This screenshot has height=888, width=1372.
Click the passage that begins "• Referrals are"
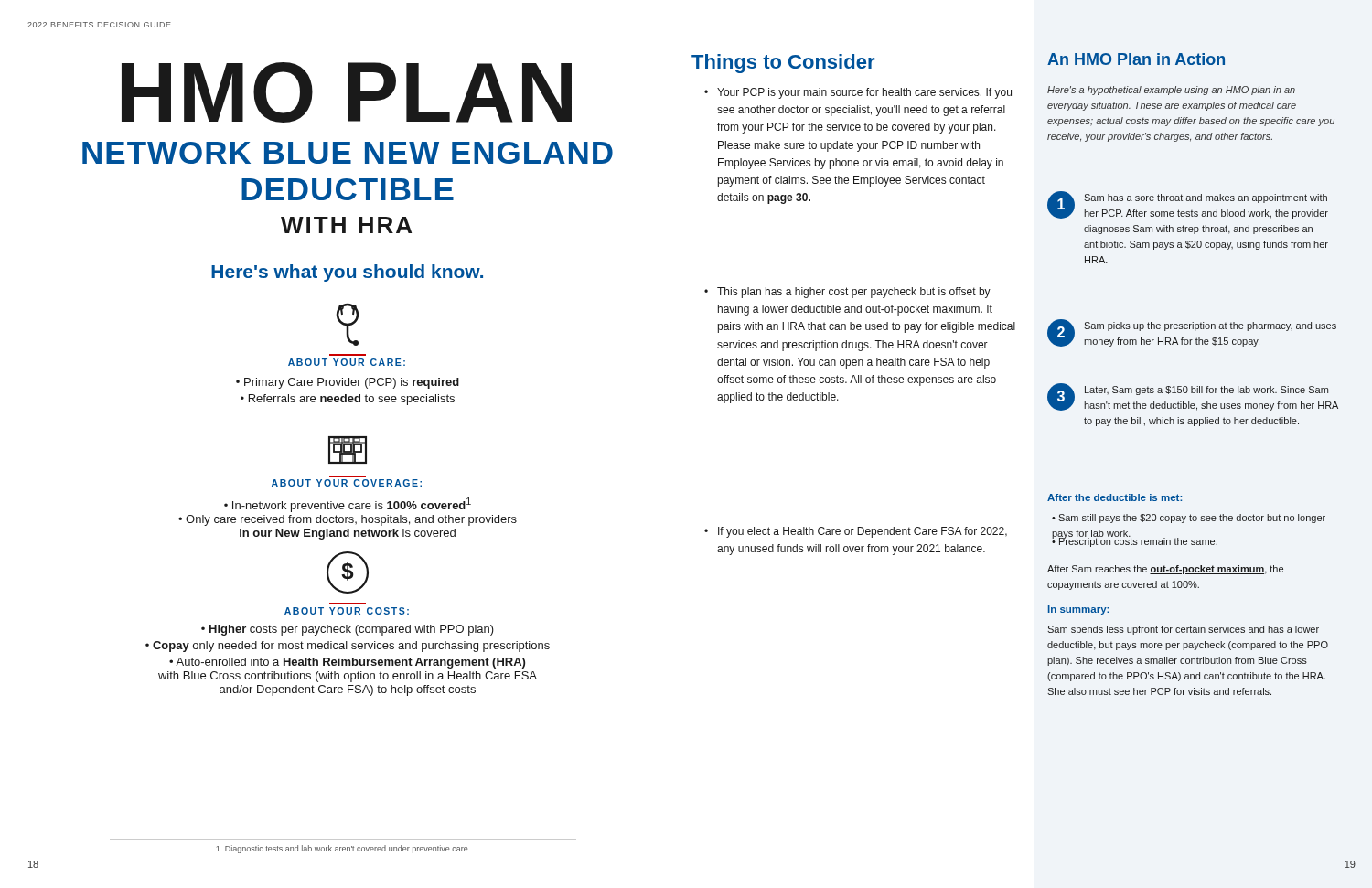(x=348, y=398)
